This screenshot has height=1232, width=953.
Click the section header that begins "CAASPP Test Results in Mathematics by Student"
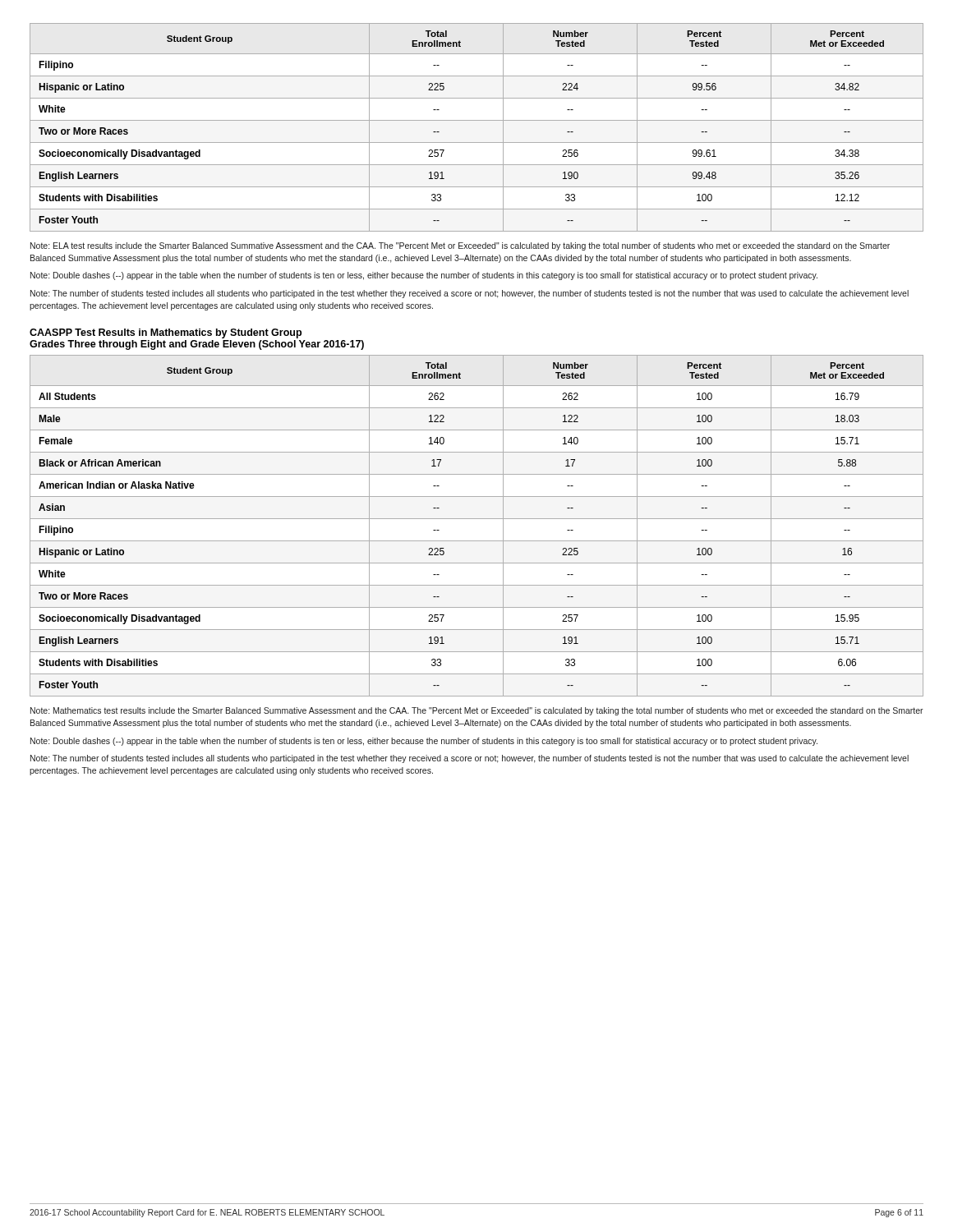pos(166,333)
